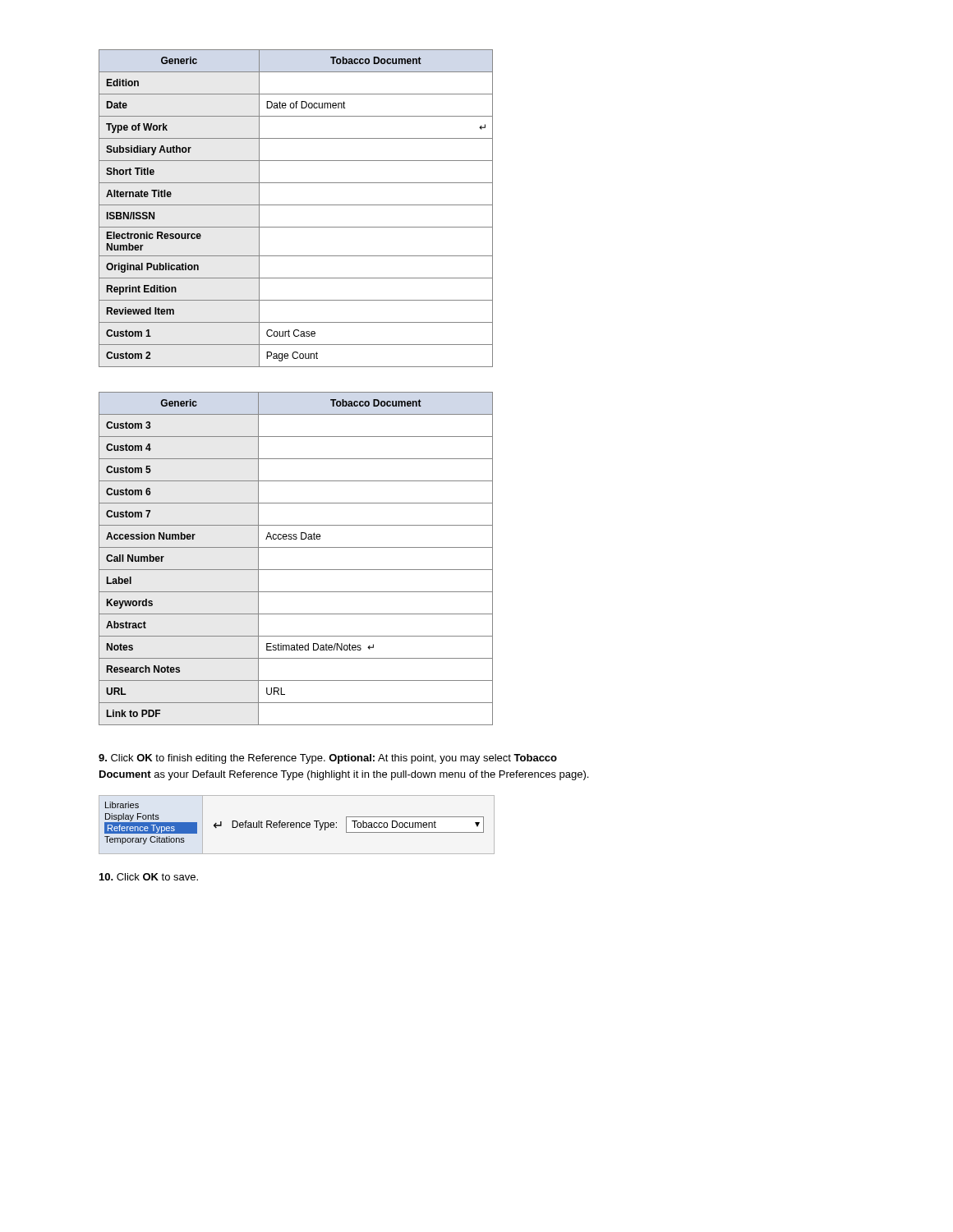
Task: Find the table that mentions "Subsidiary Author"
Action: (386, 208)
